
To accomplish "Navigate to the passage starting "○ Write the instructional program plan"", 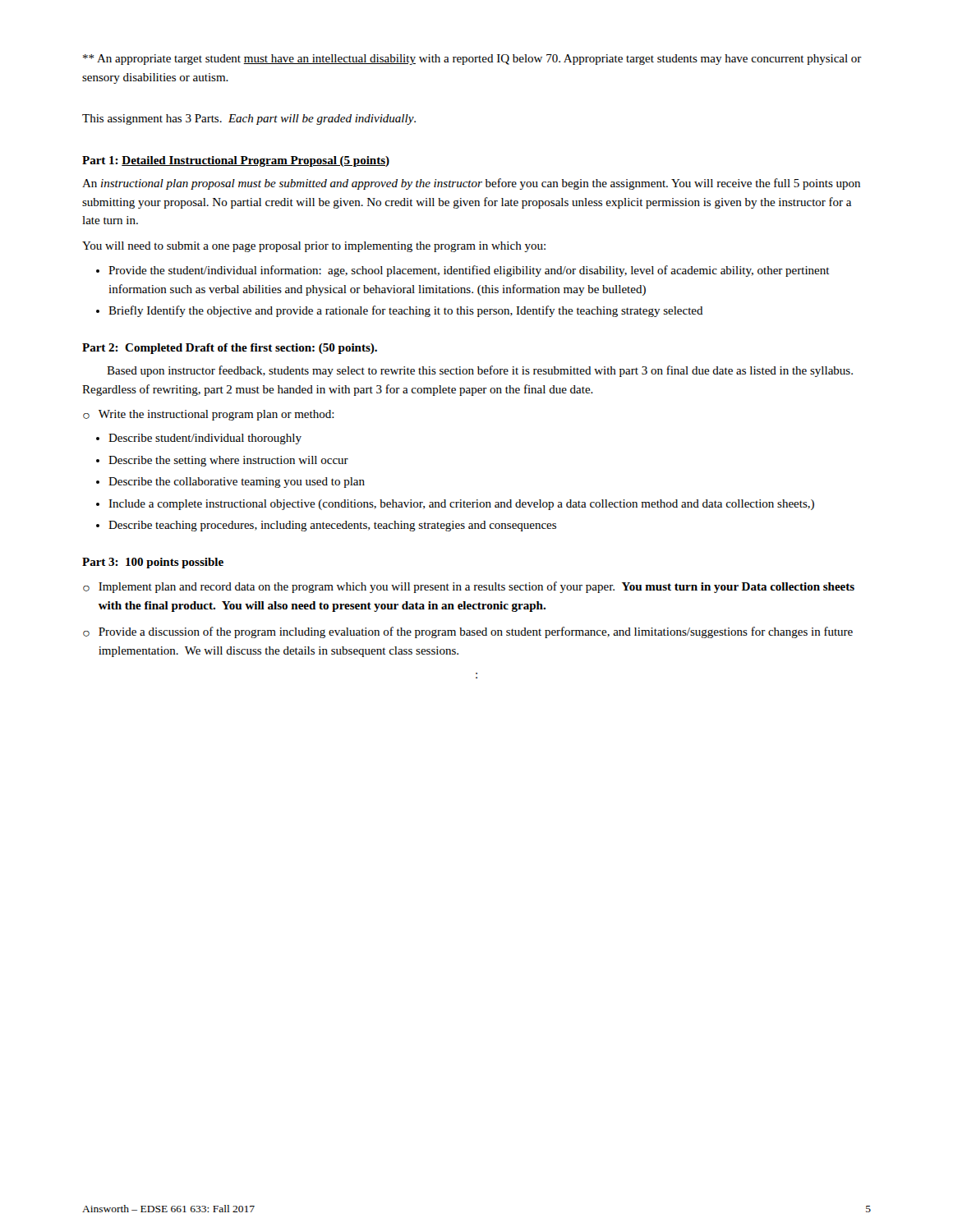I will click(208, 415).
